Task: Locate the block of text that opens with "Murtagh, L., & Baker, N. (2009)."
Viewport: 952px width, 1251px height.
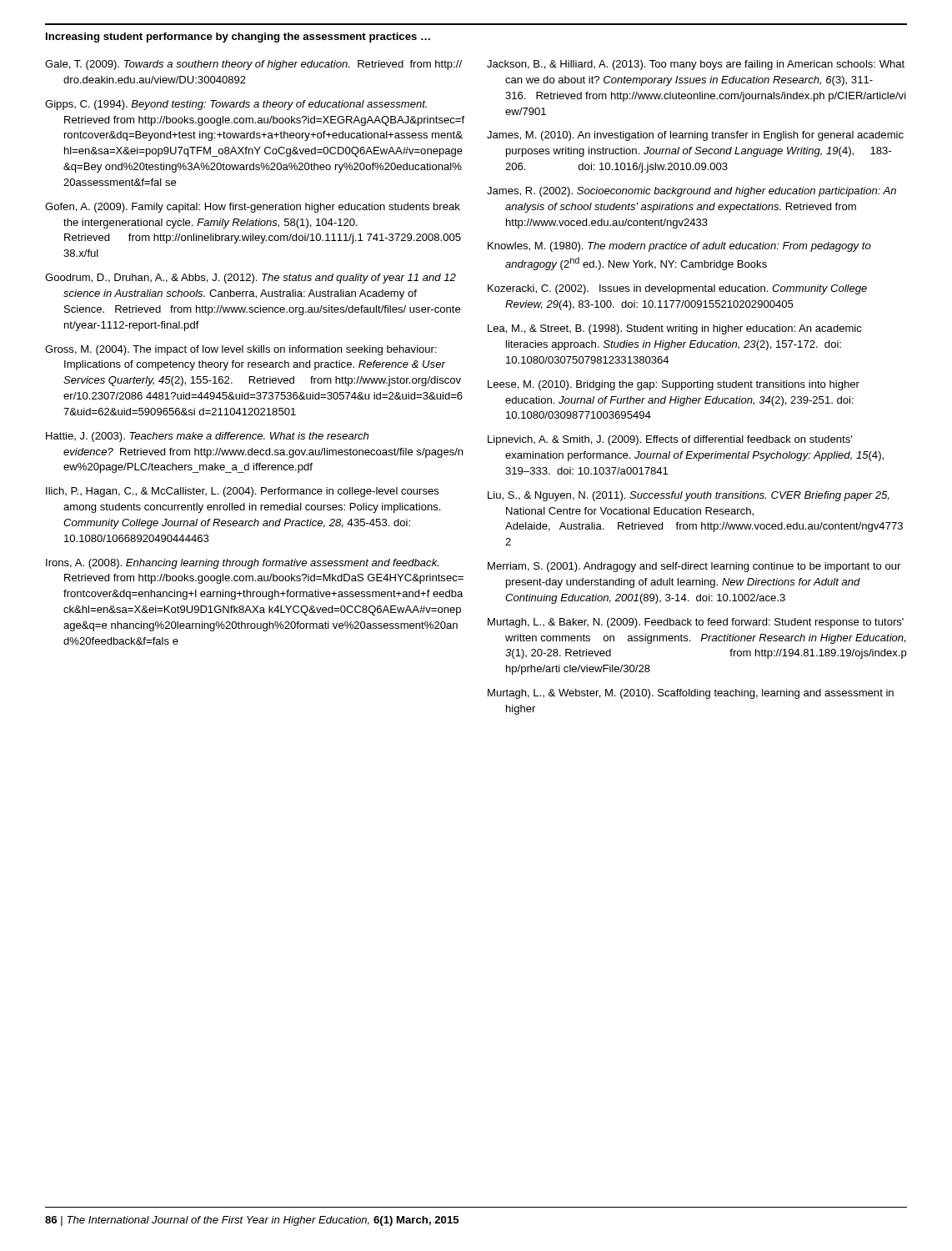Action: click(x=697, y=645)
